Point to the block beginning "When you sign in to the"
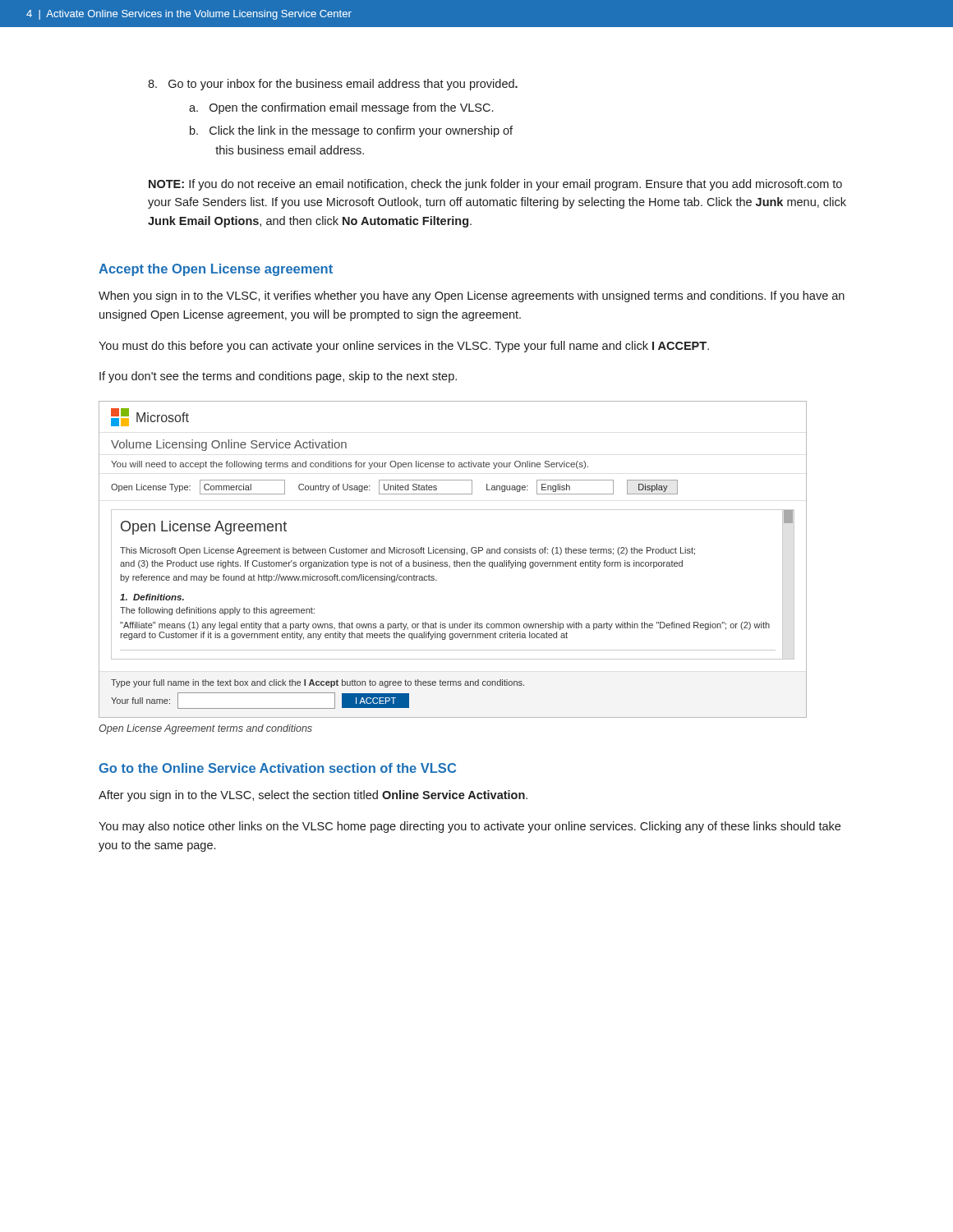Screen dimensions: 1232x953 click(472, 305)
